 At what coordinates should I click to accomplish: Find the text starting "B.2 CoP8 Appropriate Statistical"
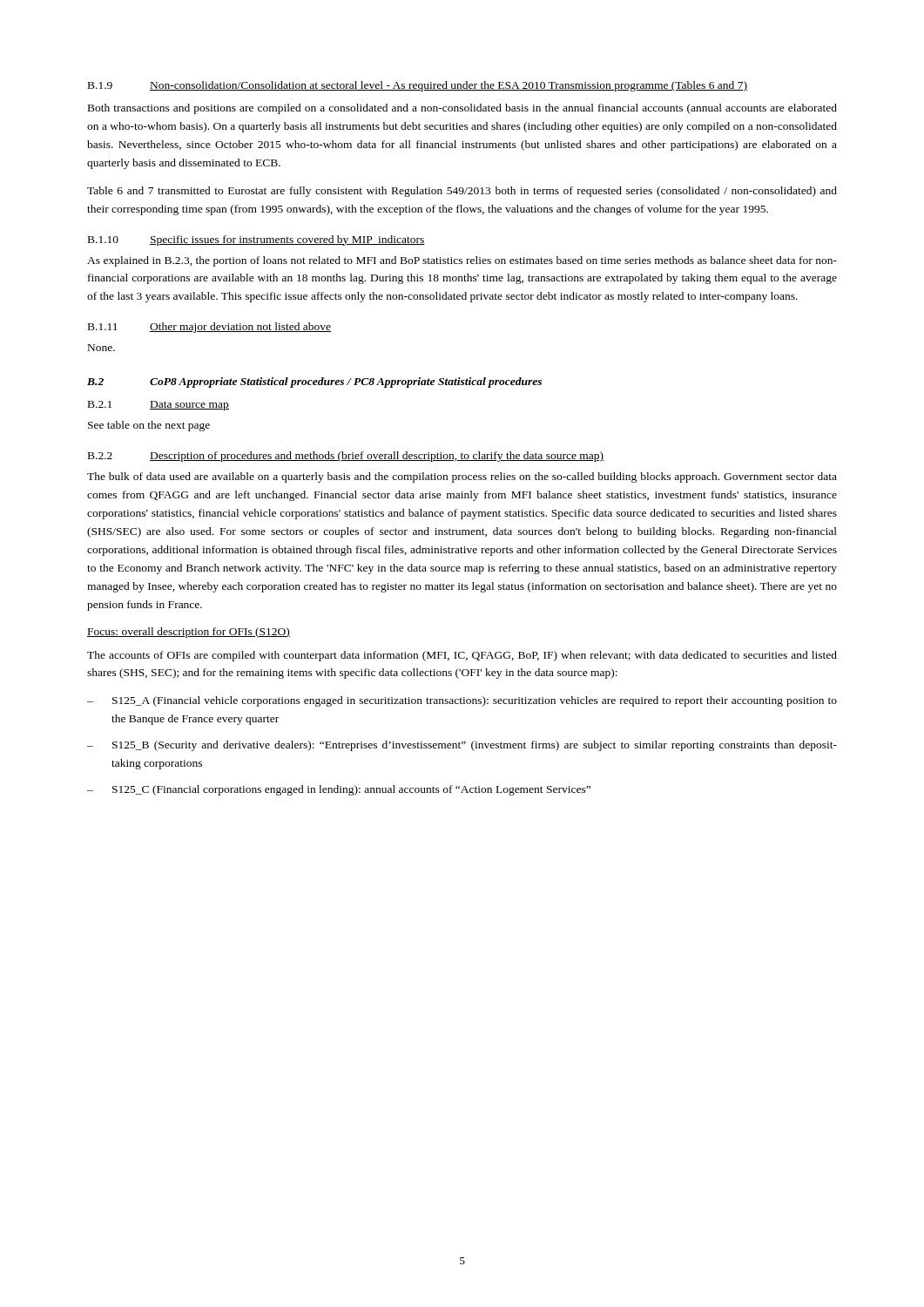coord(315,382)
